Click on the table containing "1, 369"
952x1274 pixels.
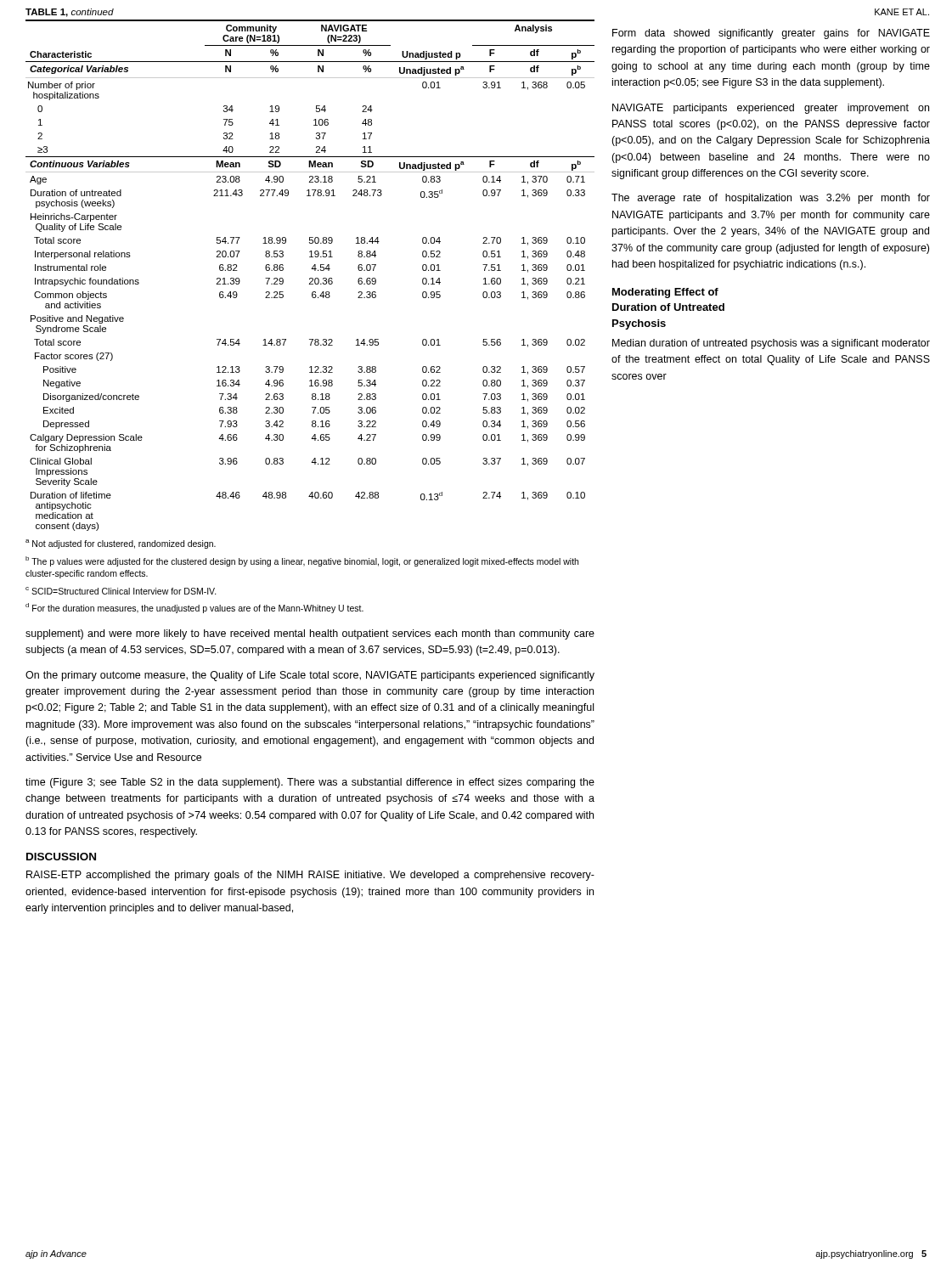(310, 276)
